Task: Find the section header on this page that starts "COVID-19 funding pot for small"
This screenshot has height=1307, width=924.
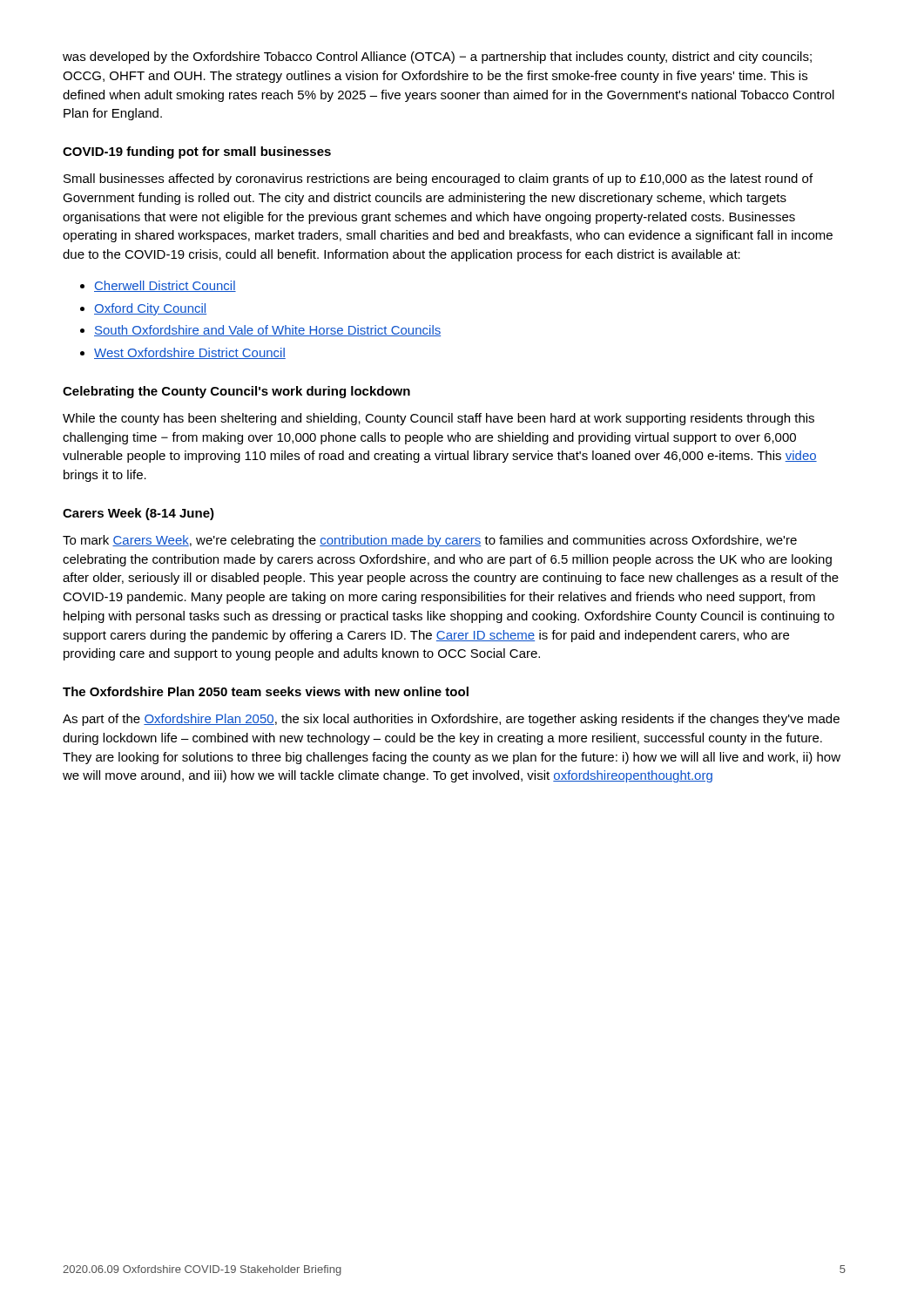Action: pyautogui.click(x=197, y=151)
